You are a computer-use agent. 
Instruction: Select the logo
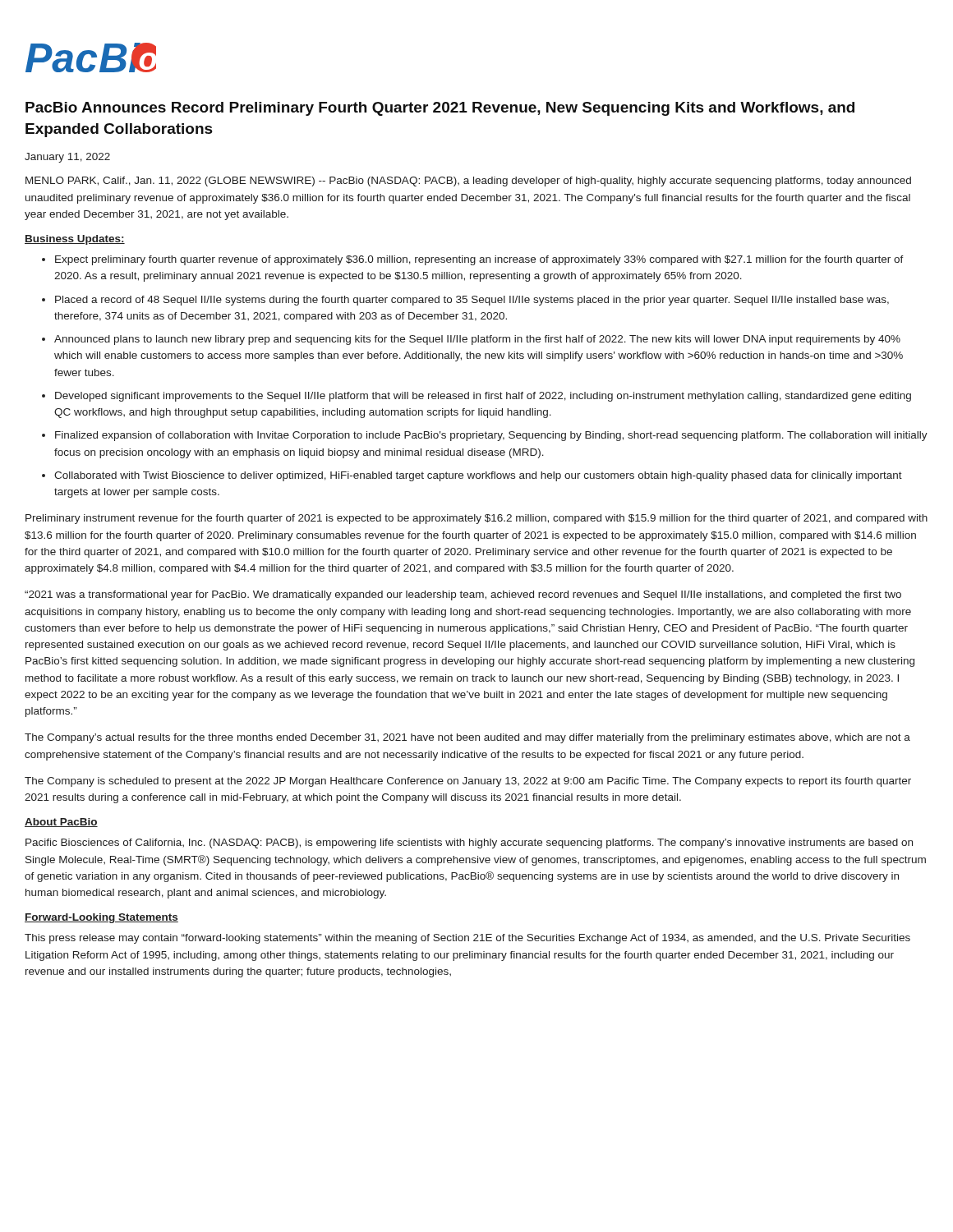click(476, 58)
